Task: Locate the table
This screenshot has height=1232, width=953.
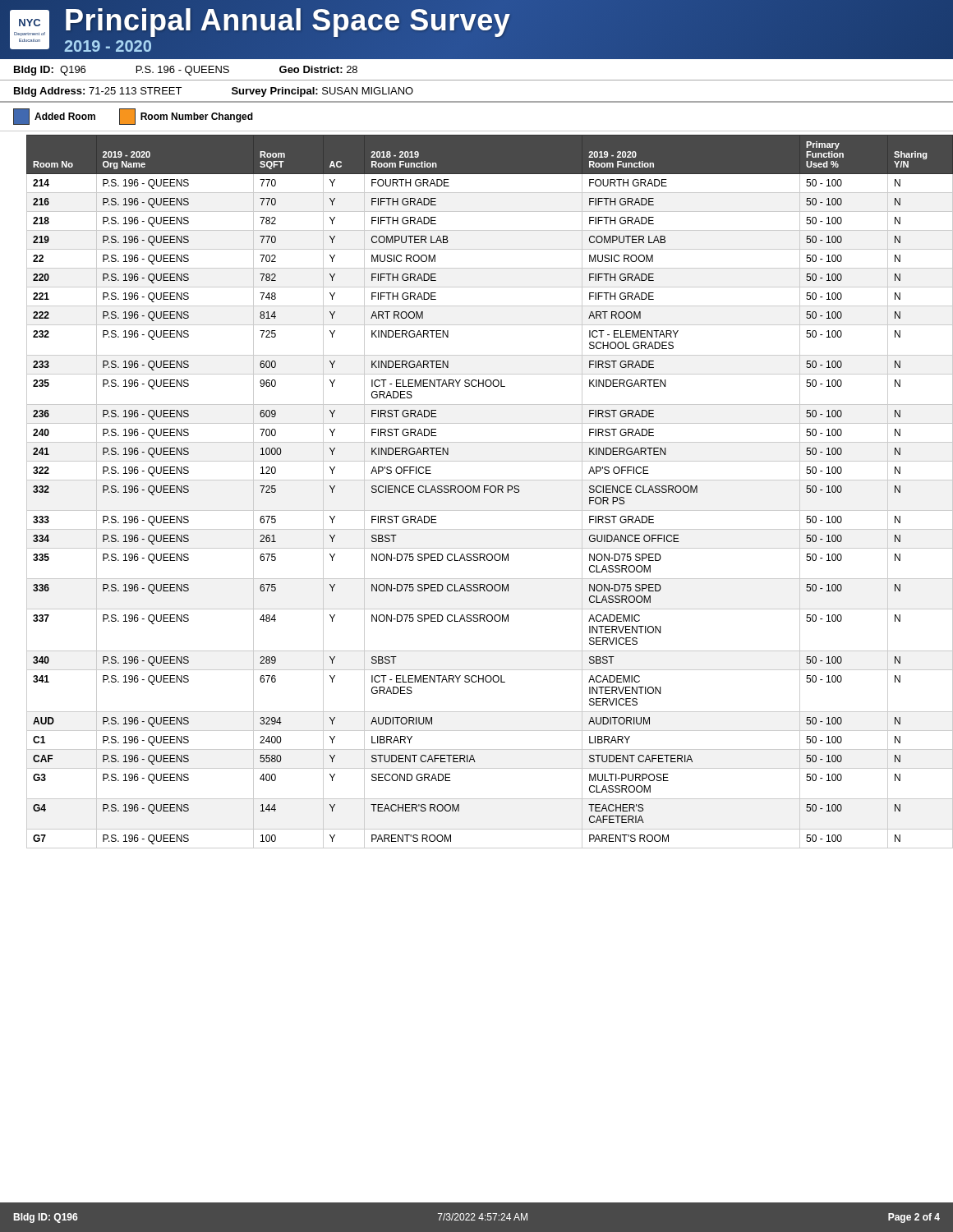Action: (476, 492)
